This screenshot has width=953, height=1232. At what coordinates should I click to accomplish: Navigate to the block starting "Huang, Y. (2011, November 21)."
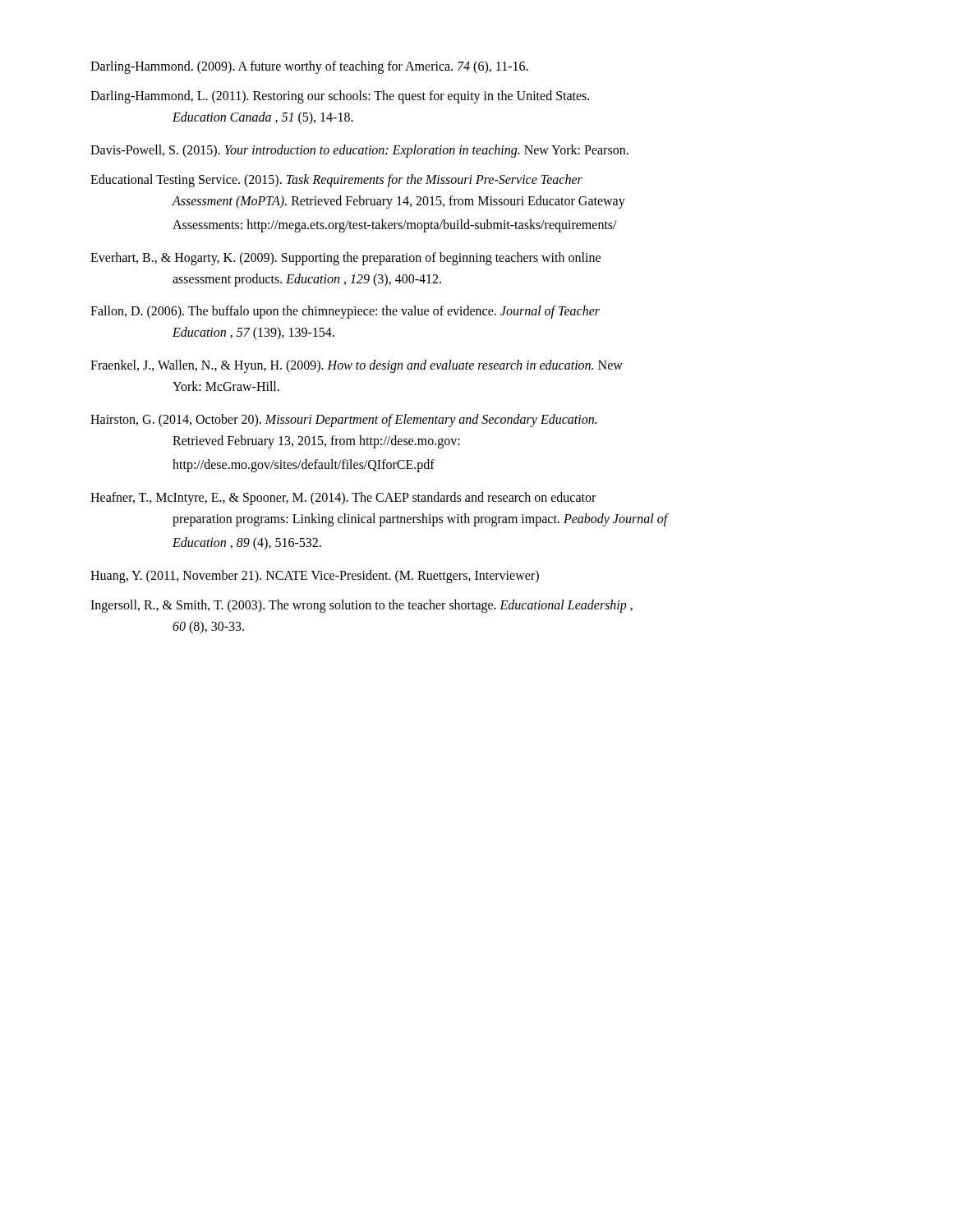[476, 576]
